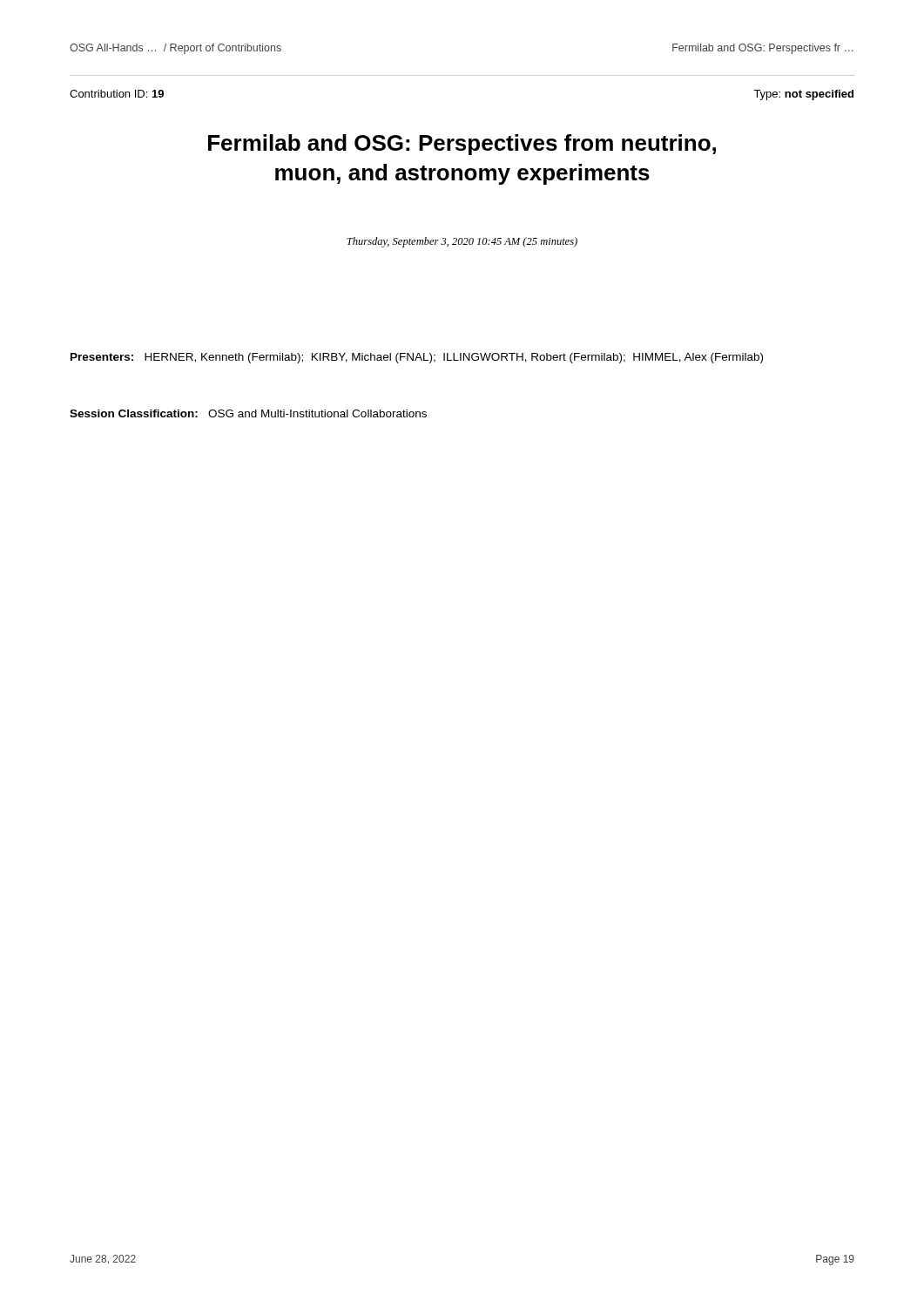
Task: Where does it say "Session Classification: OSG and Multi-Institutional Collaborations"?
Action: coord(248,413)
